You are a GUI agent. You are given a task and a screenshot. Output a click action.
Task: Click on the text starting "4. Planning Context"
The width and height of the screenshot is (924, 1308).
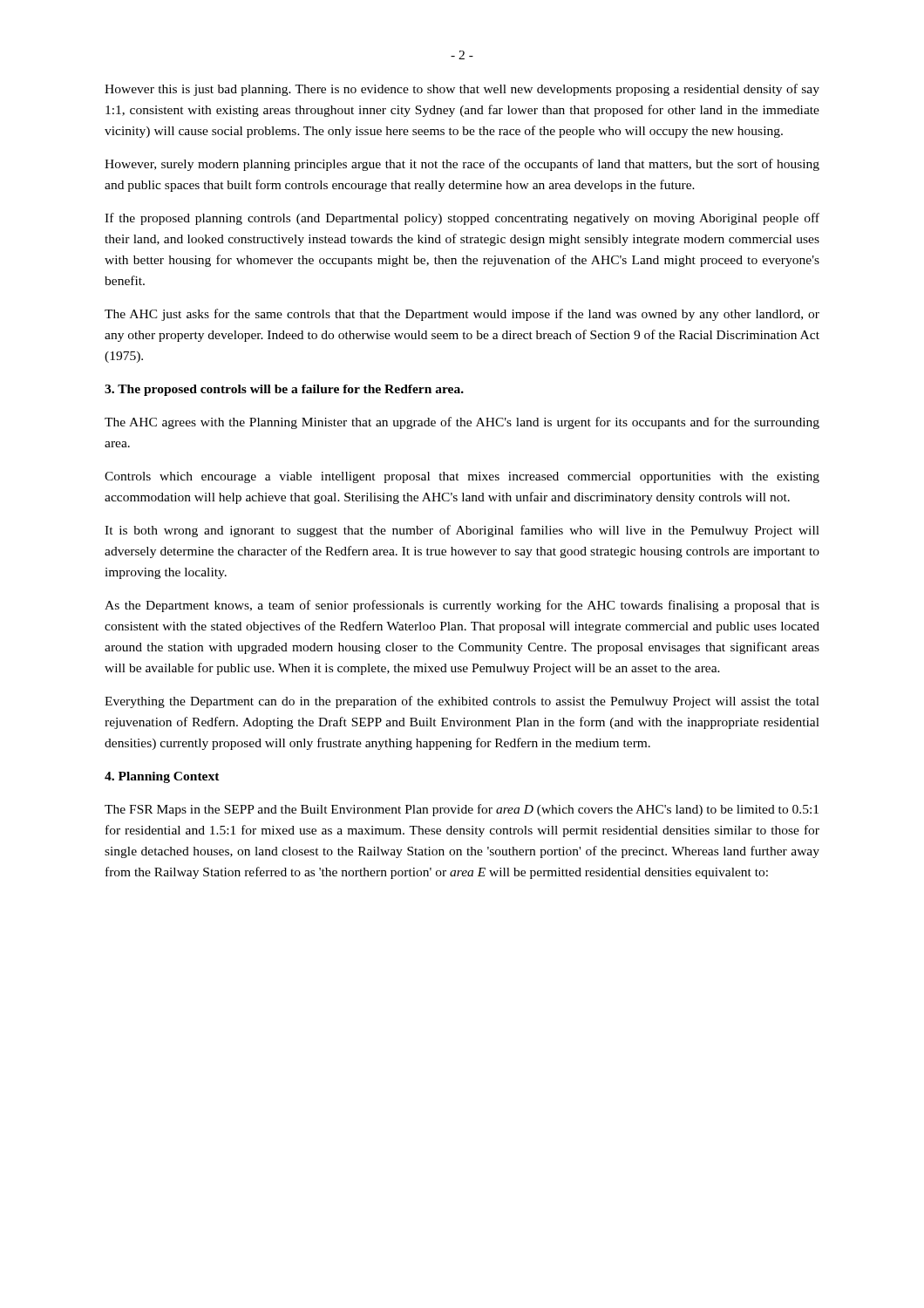[x=162, y=776]
